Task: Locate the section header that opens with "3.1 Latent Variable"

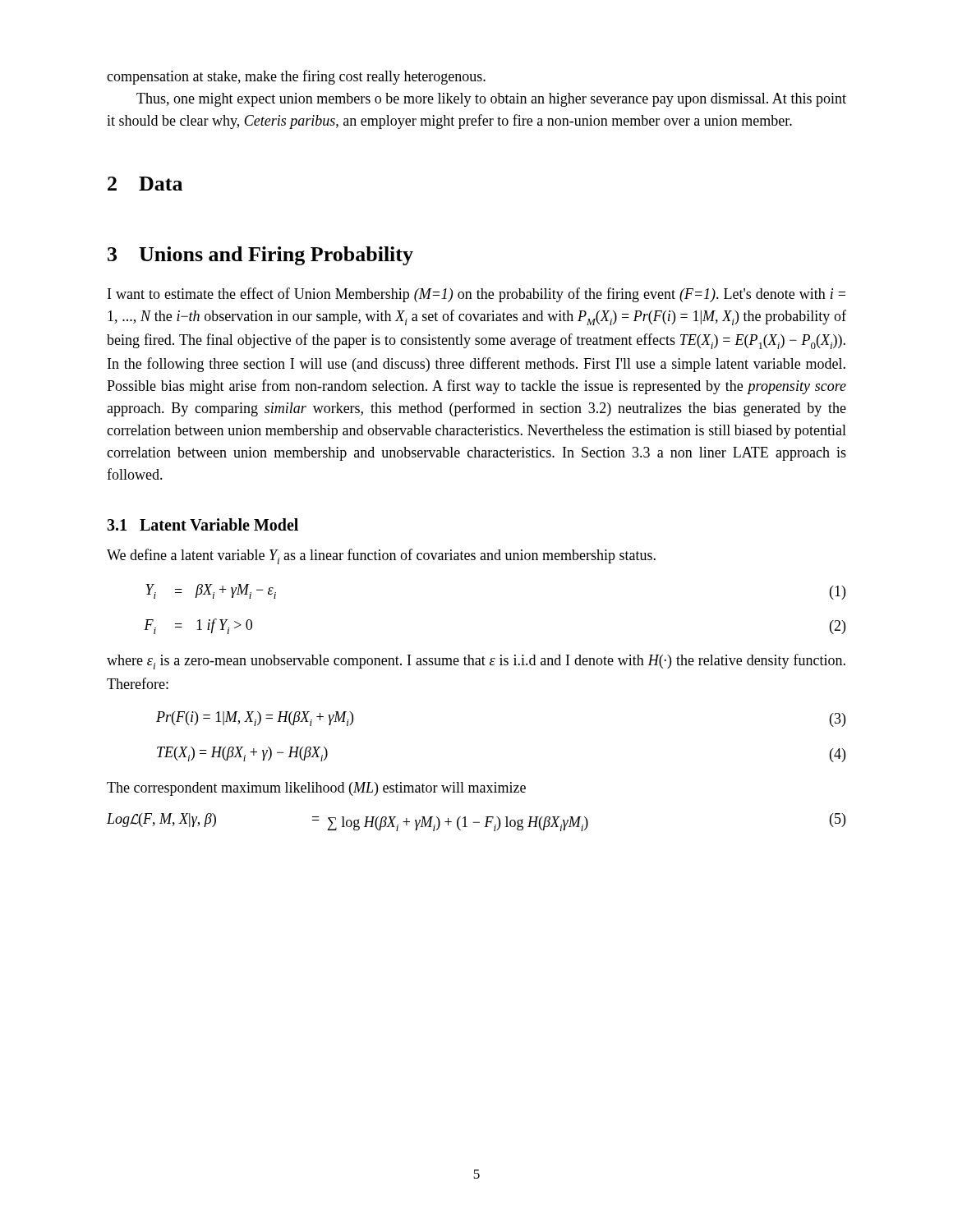Action: [203, 525]
